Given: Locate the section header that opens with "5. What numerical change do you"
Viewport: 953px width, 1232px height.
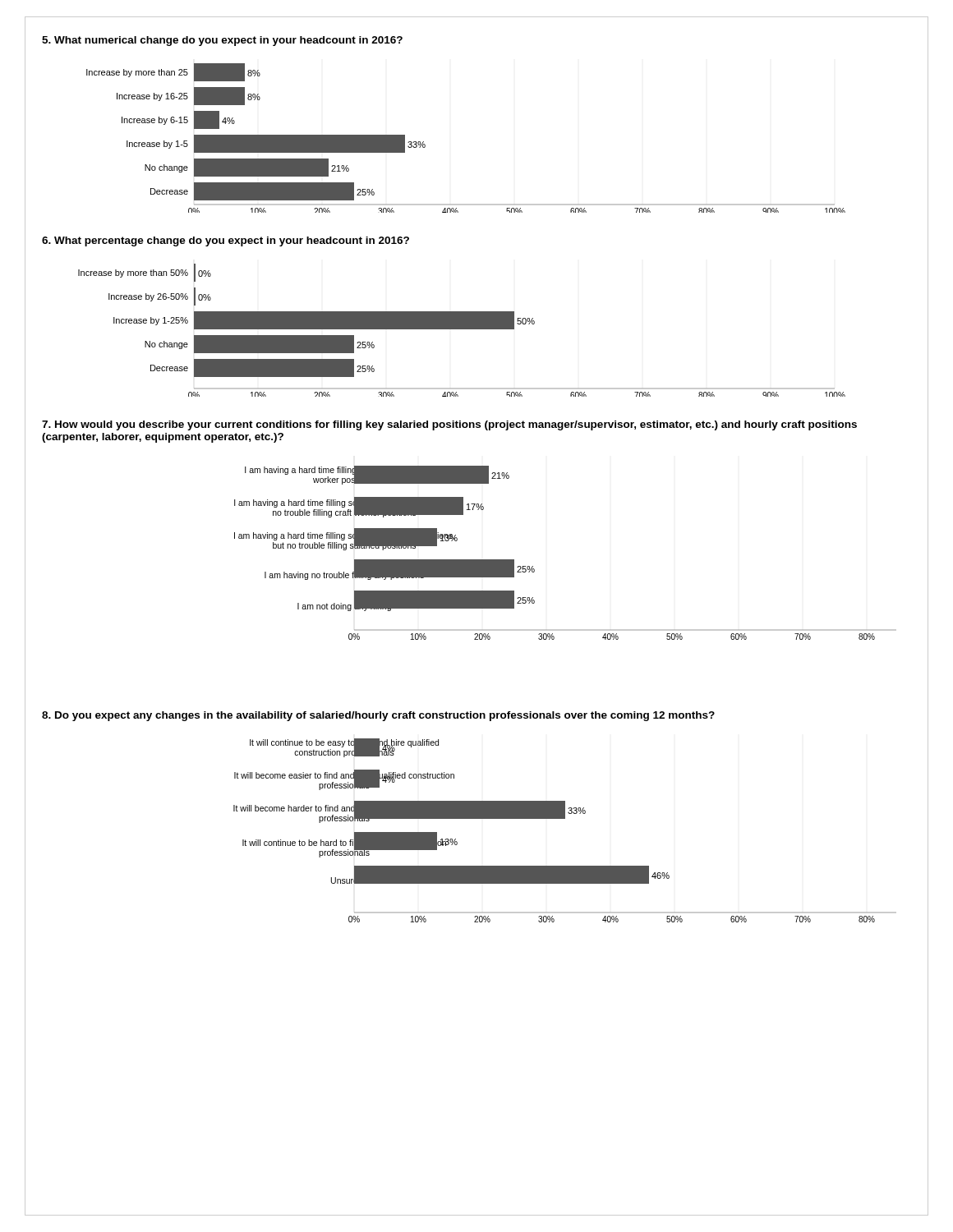Looking at the screenshot, I should (x=222, y=40).
